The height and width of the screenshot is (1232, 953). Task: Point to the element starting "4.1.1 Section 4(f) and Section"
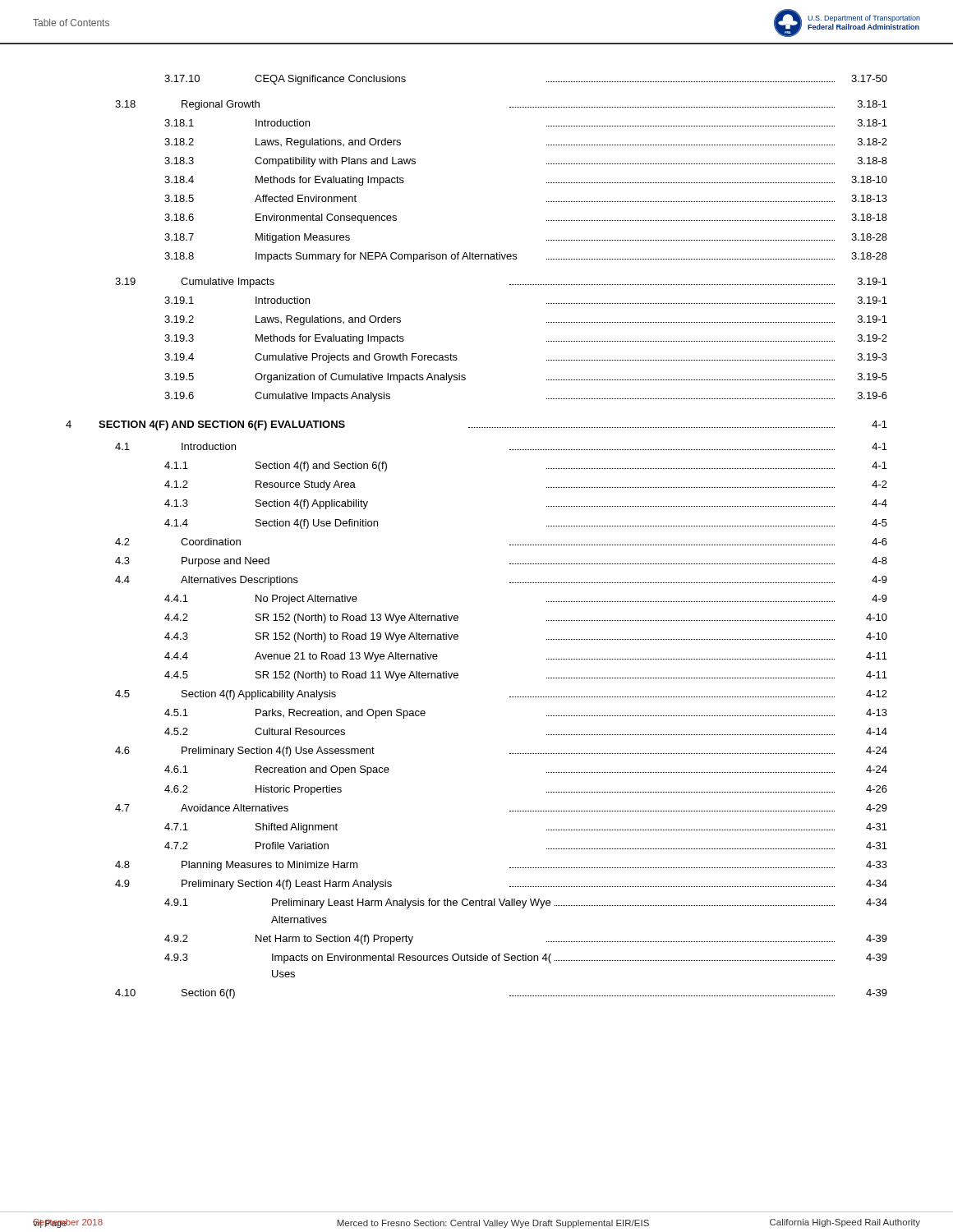click(x=176, y=466)
